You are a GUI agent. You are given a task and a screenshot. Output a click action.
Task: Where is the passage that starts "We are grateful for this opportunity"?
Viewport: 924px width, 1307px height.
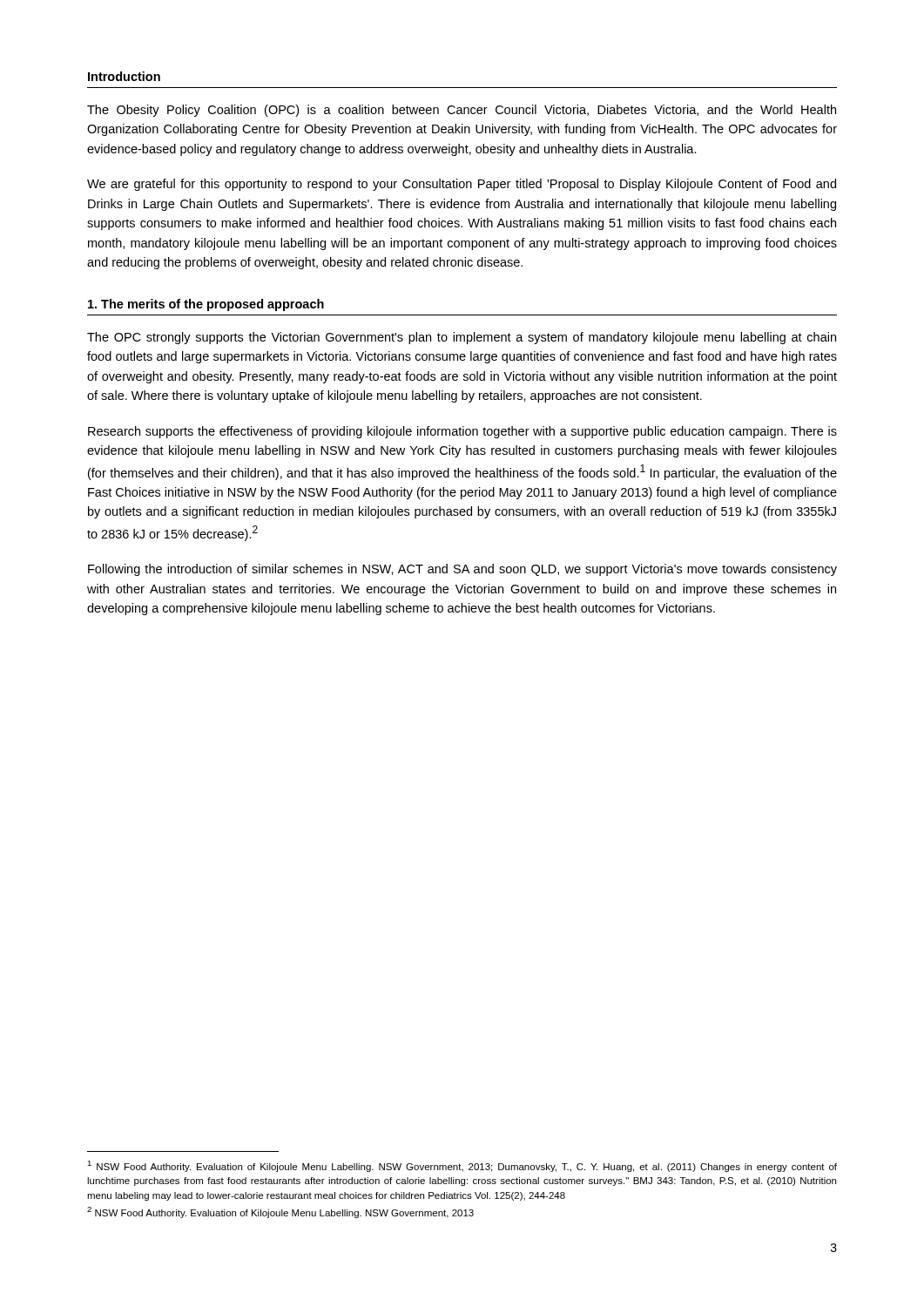(462, 224)
